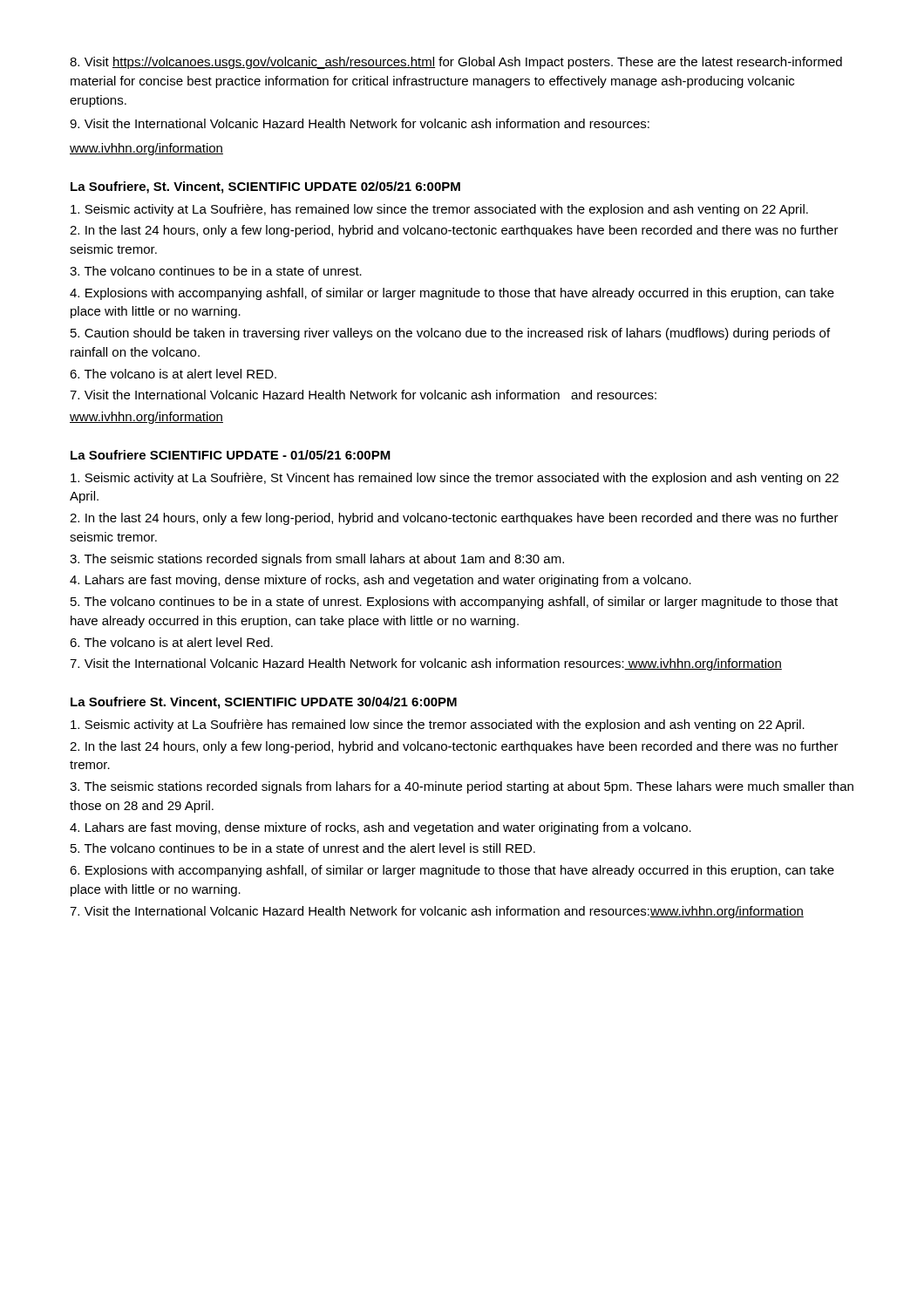
Task: Select the text block that reads "Visit the International Volcanic Hazard Health"
Action: pos(360,124)
